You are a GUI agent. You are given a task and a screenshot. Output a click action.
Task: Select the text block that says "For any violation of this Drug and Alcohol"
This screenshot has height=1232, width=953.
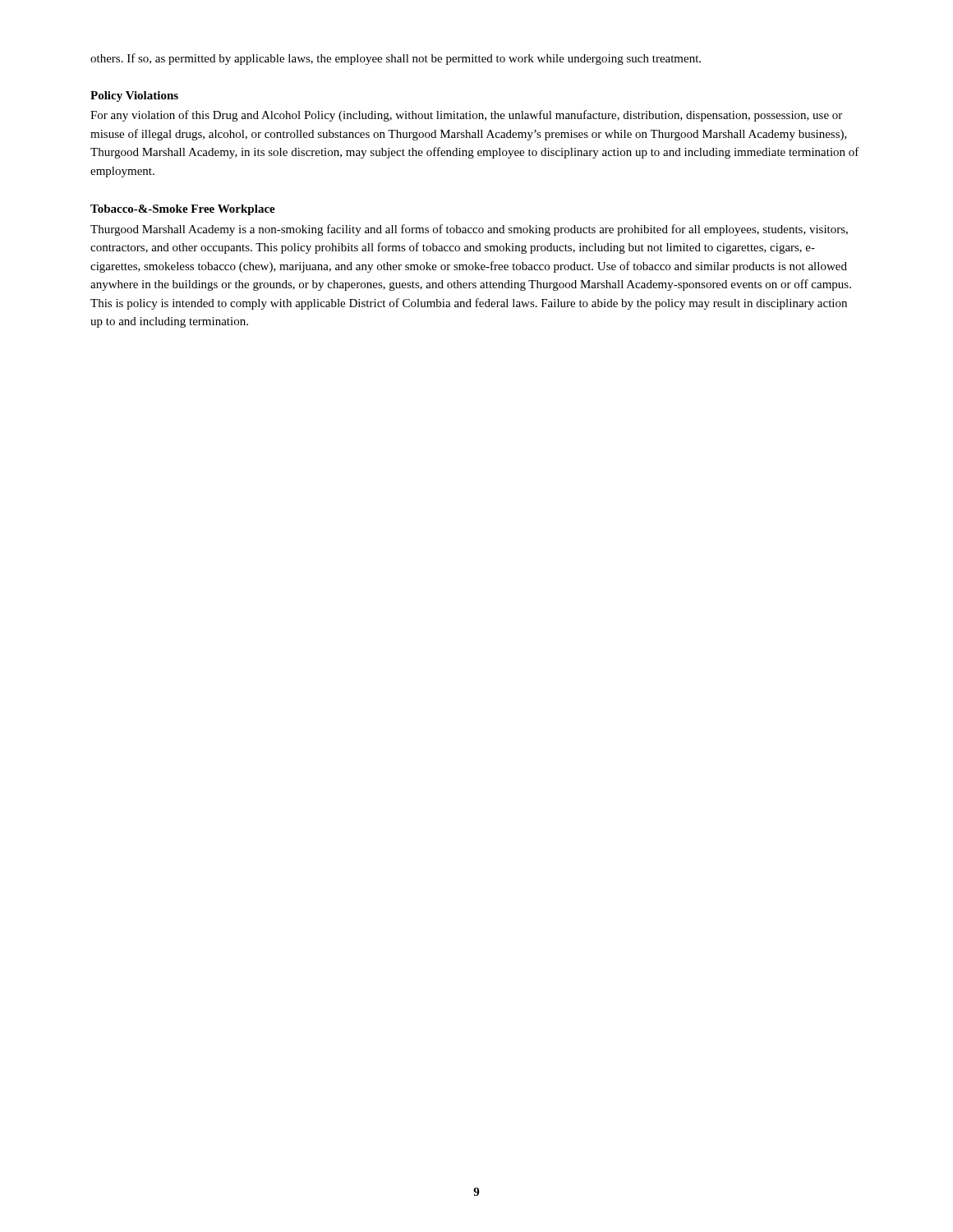tap(475, 143)
